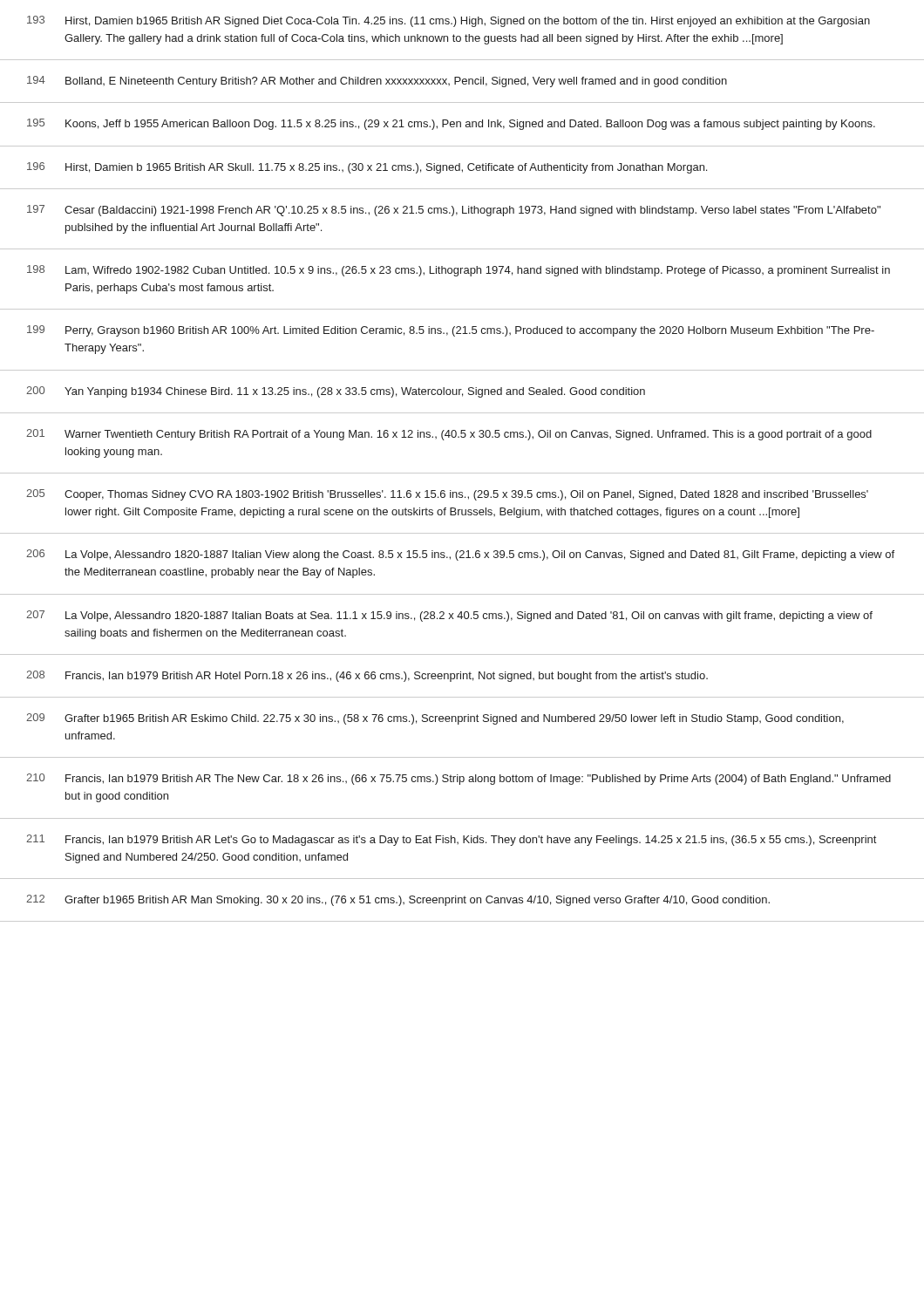
Task: Find the block on this page that starts "194 Bolland, E Nineteenth Century British? AR"
Action: click(462, 81)
